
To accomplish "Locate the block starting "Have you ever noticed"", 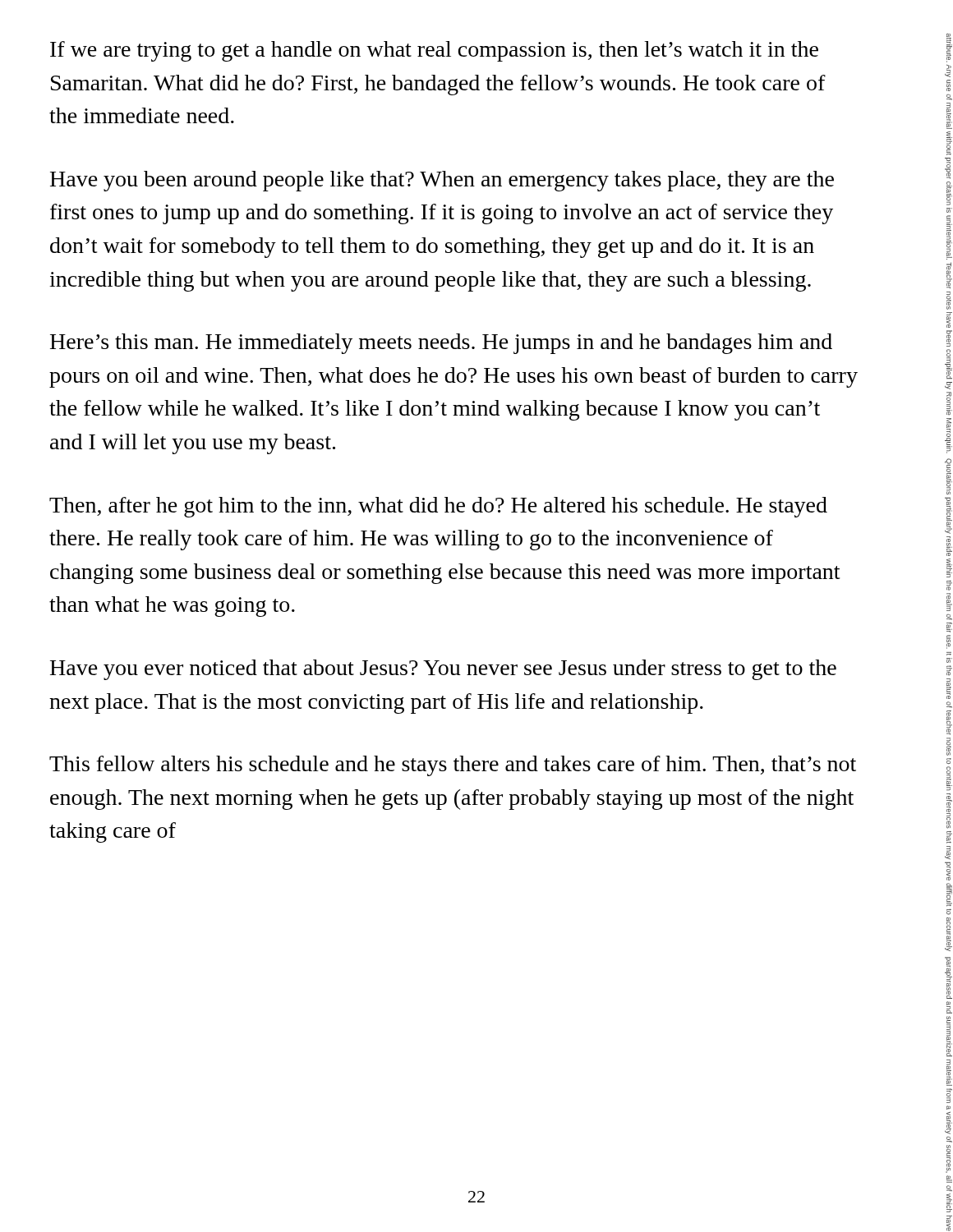I will [443, 684].
